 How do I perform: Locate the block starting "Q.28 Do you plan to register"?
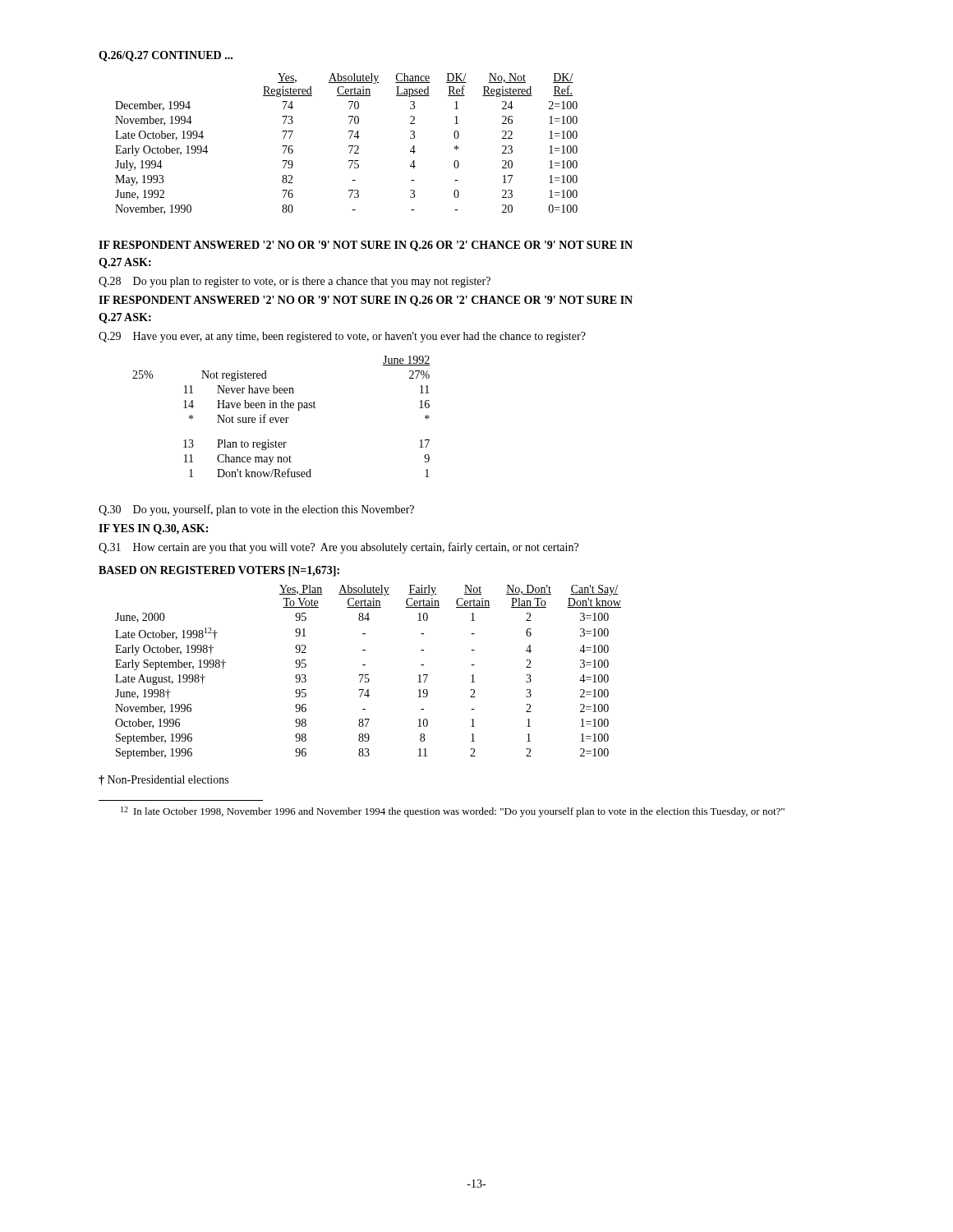pyautogui.click(x=295, y=281)
